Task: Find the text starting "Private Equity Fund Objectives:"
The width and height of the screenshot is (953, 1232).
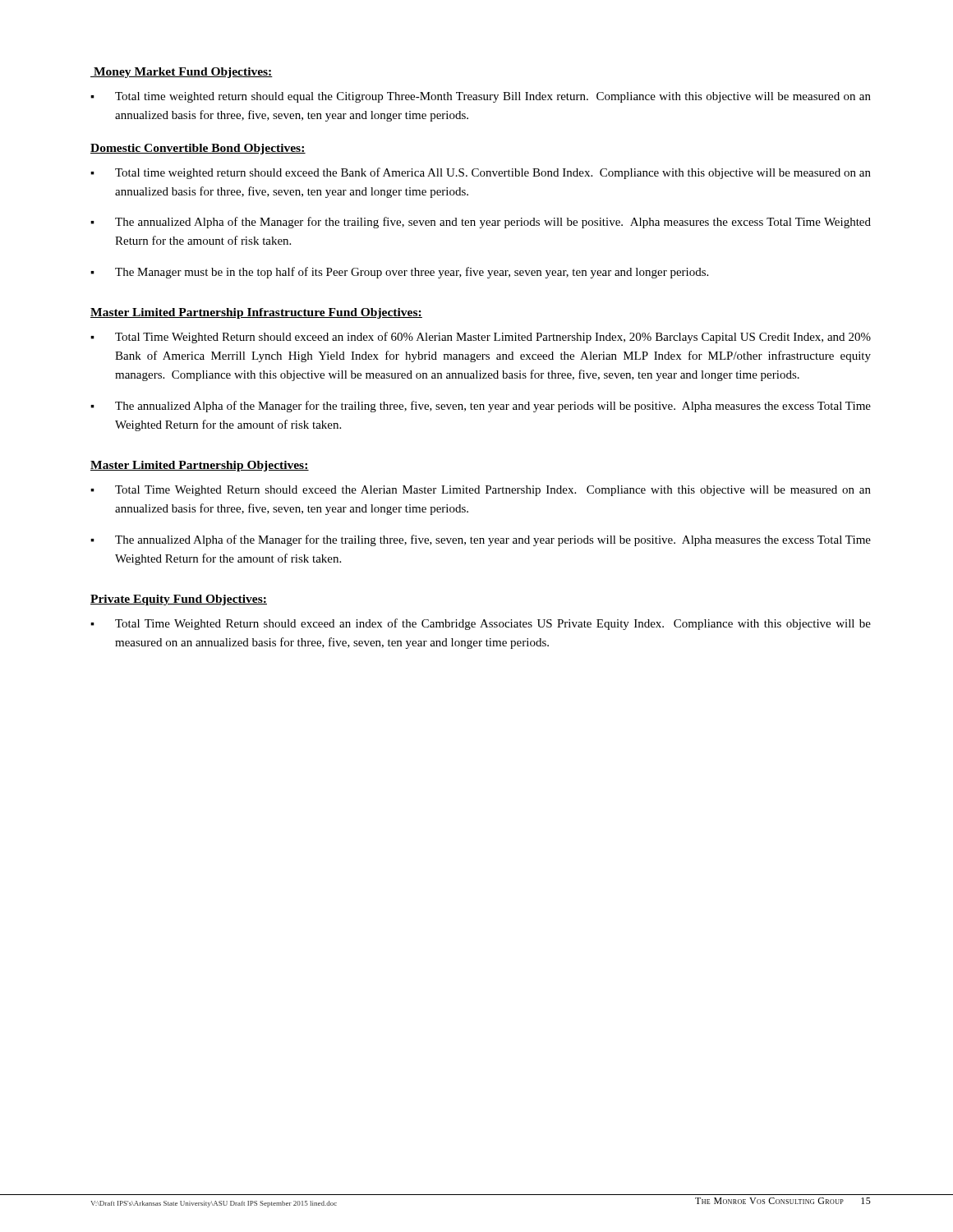Action: click(x=179, y=598)
